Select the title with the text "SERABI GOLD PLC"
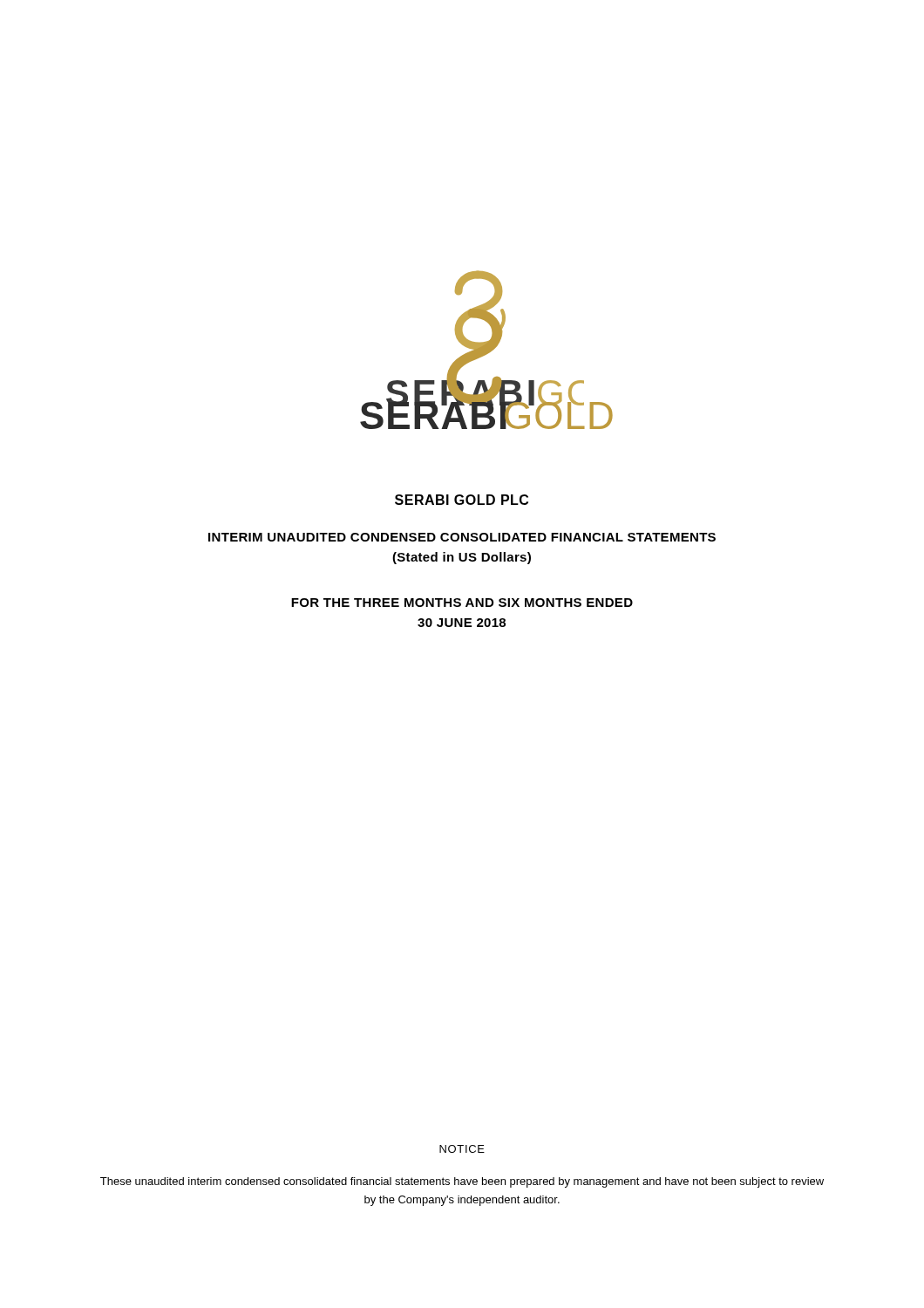Image resolution: width=924 pixels, height=1308 pixels. (462, 500)
